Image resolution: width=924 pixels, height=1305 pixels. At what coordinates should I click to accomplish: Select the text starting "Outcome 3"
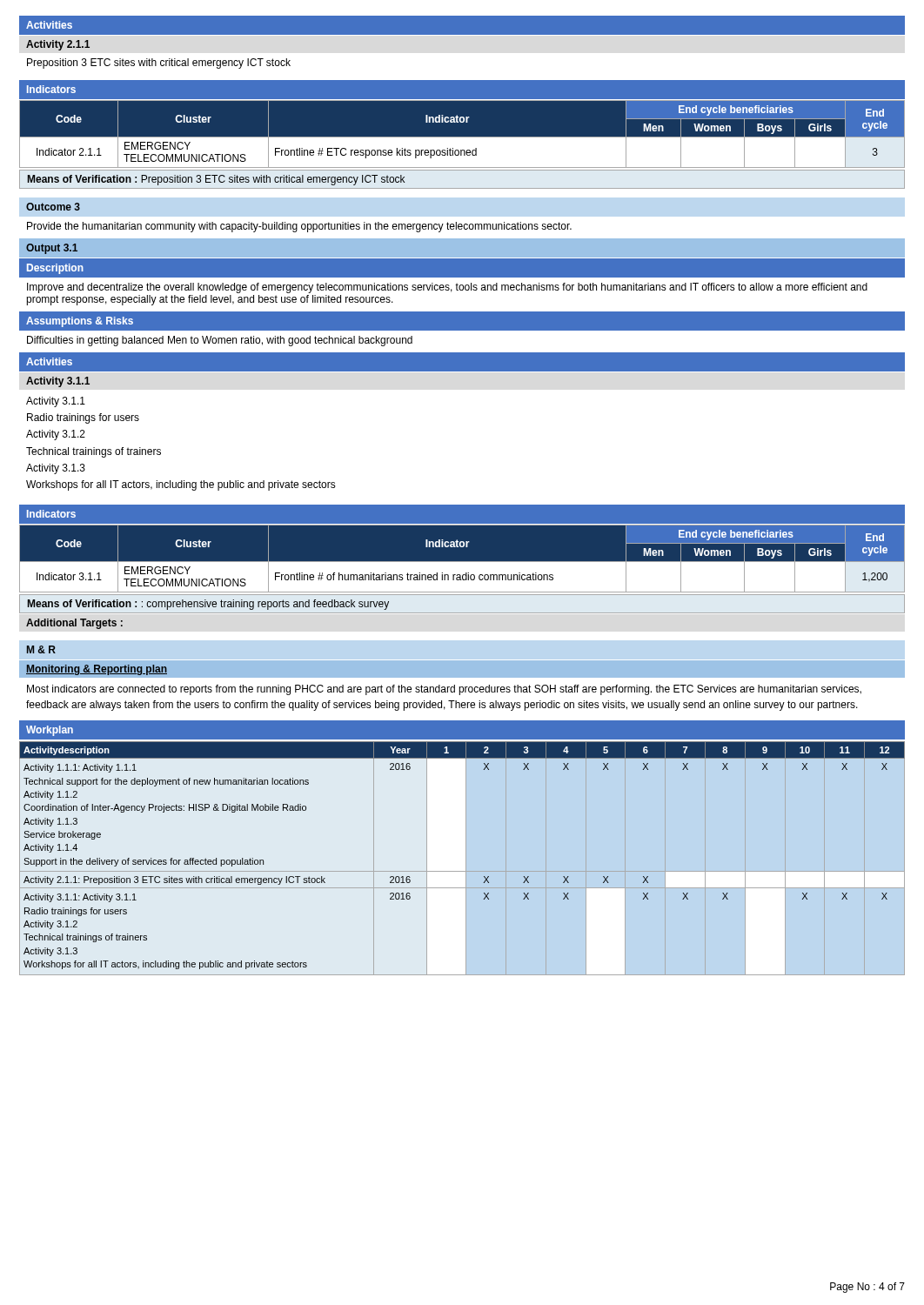click(53, 207)
